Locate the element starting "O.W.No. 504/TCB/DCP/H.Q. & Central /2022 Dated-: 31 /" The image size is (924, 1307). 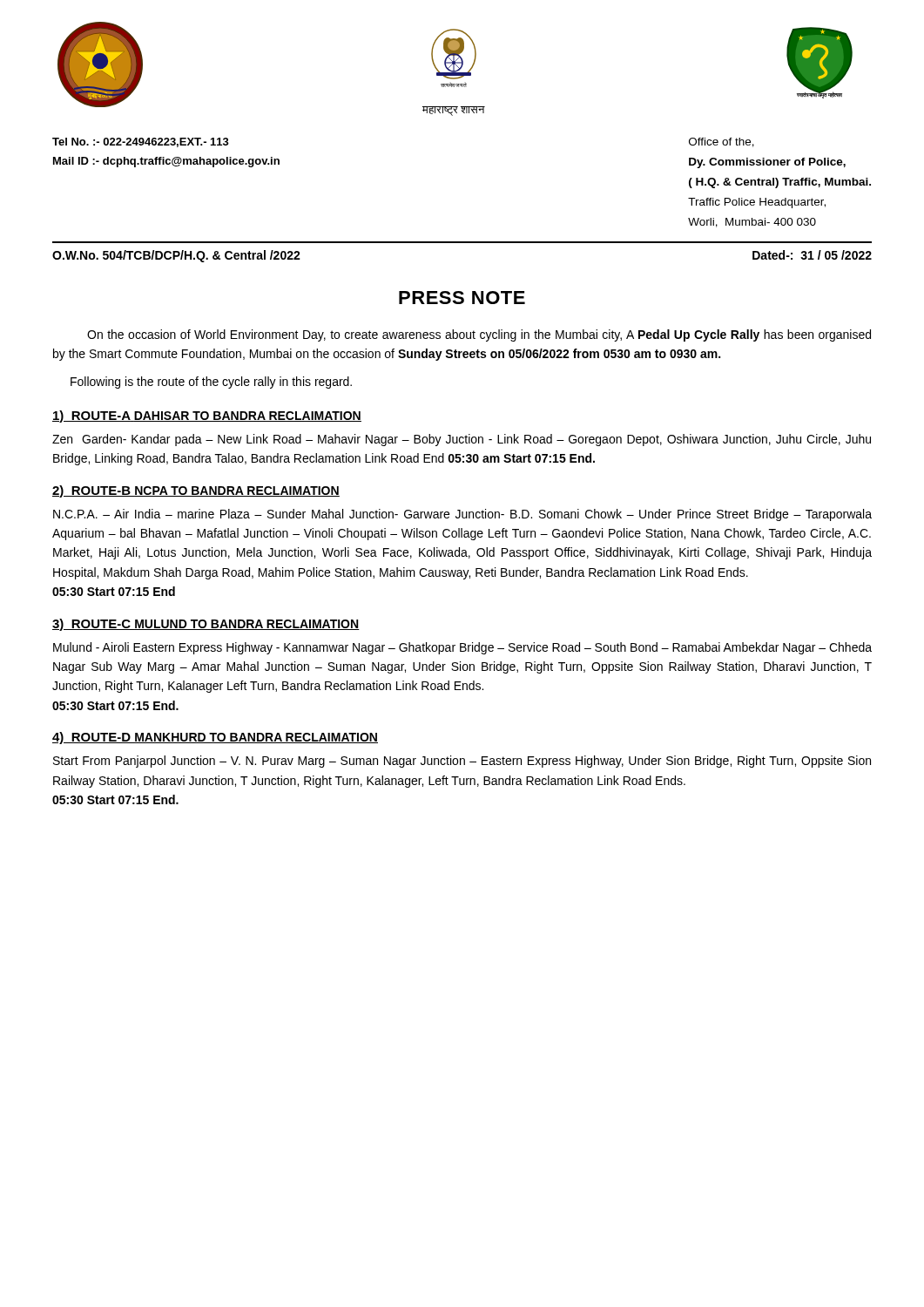[x=178, y=256]
